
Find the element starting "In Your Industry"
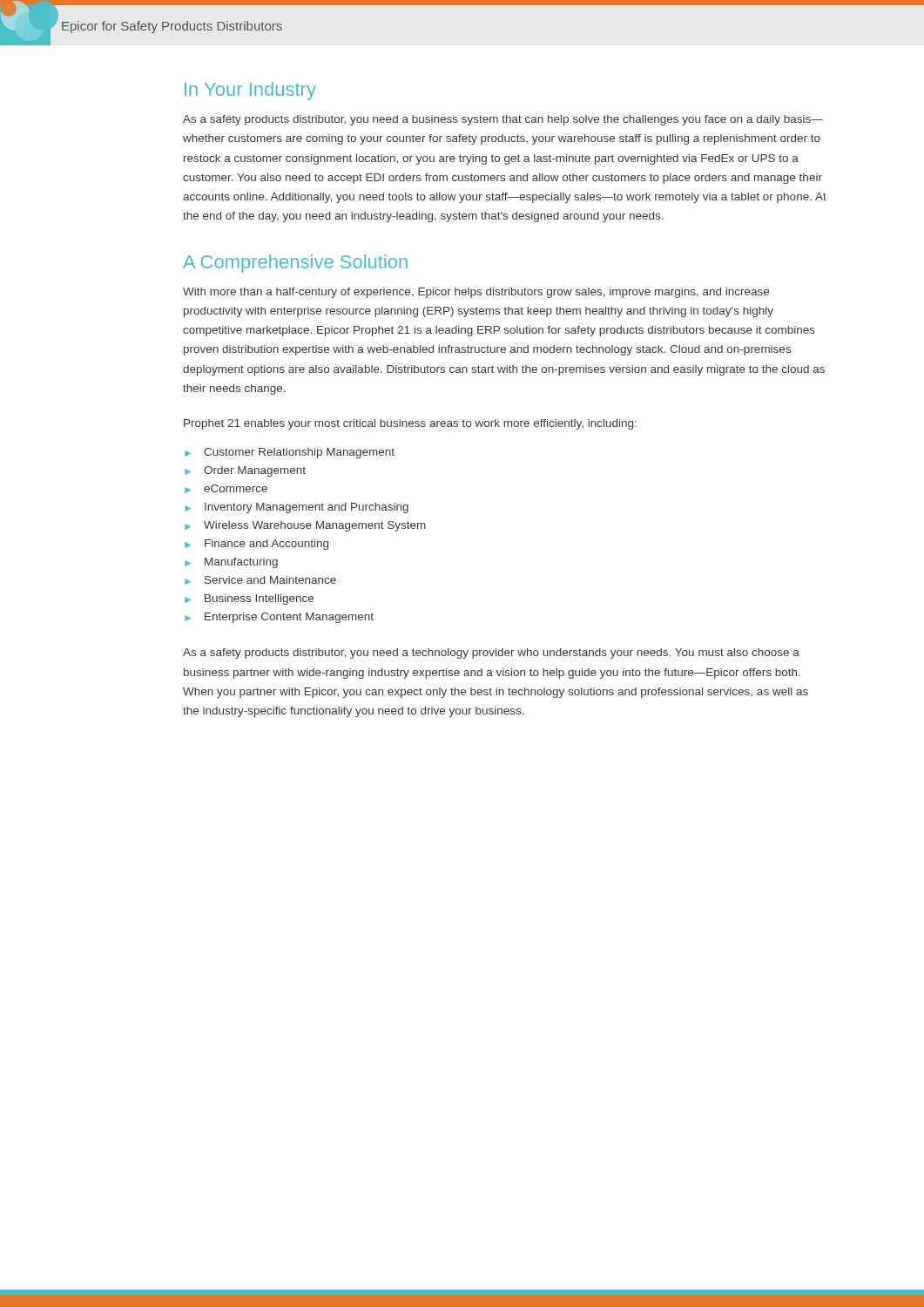click(x=249, y=89)
